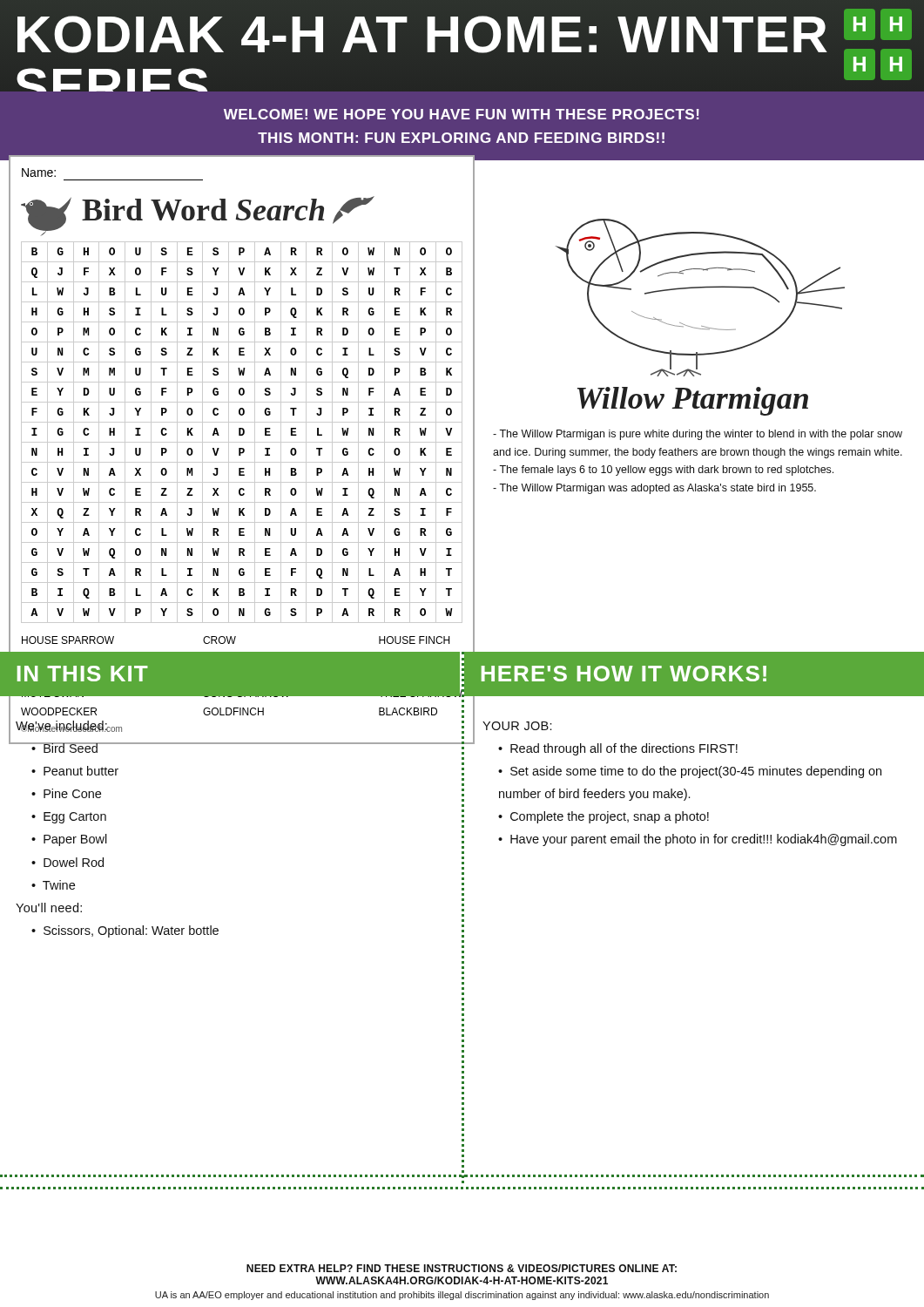This screenshot has height=1307, width=924.
Task: Navigate to the text starting "• Read through all of the directions"
Action: [618, 749]
